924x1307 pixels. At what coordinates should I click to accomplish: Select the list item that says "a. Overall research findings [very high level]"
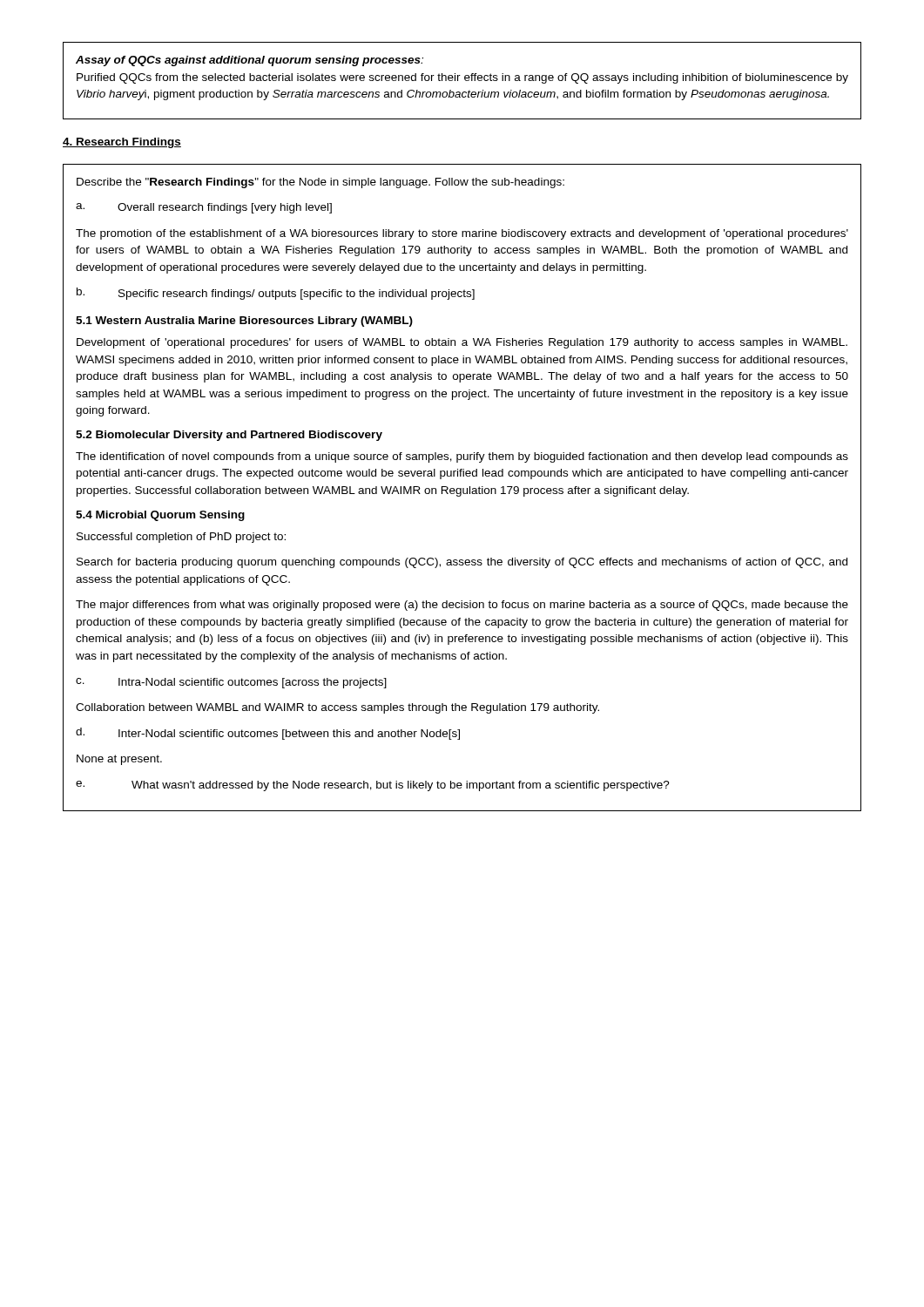(x=204, y=208)
